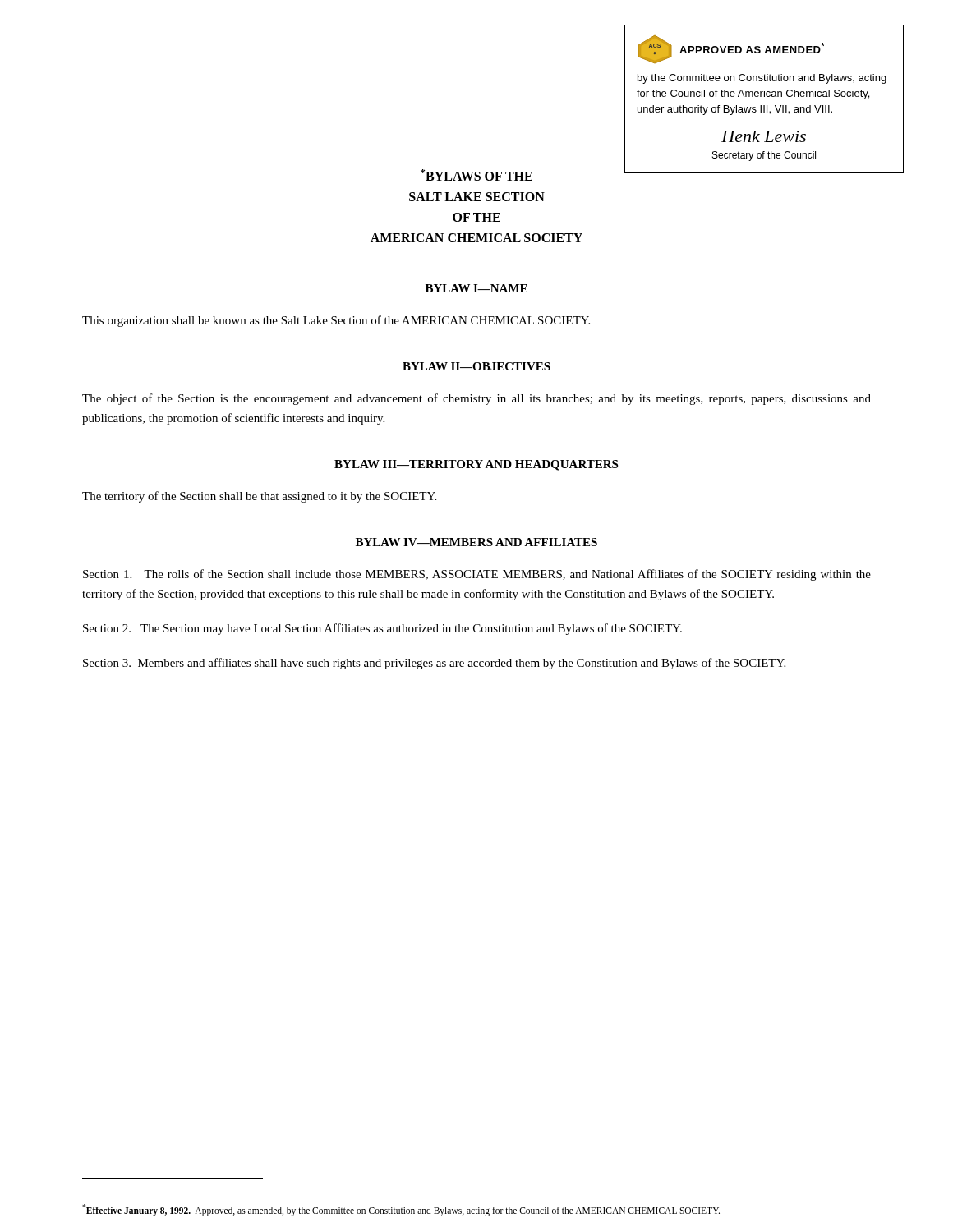This screenshot has height=1232, width=953.
Task: Locate the block of text that opens with "The territory of the Section shall be that"
Action: click(x=260, y=496)
